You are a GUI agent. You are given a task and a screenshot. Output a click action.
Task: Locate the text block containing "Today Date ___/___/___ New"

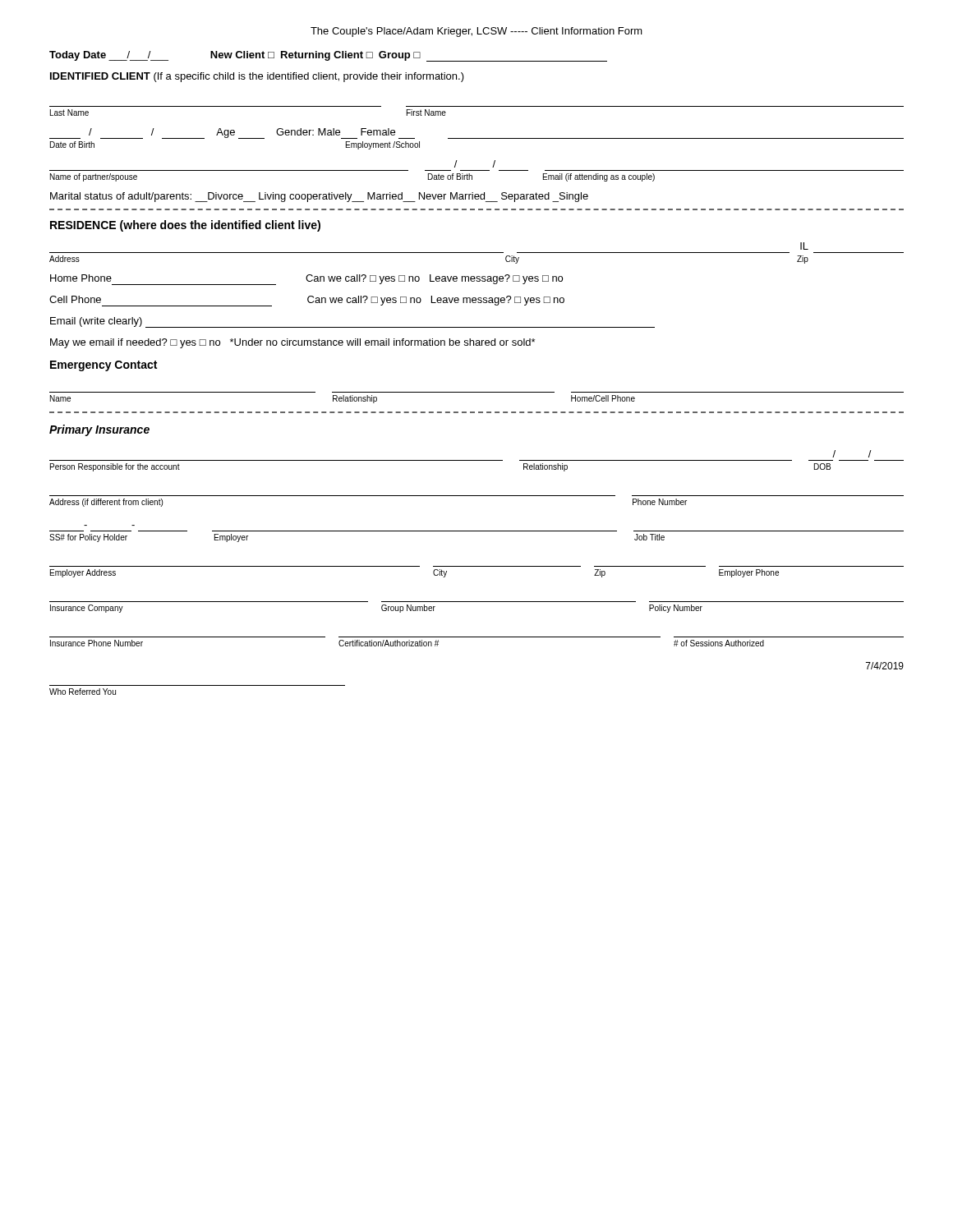pyautogui.click(x=328, y=55)
